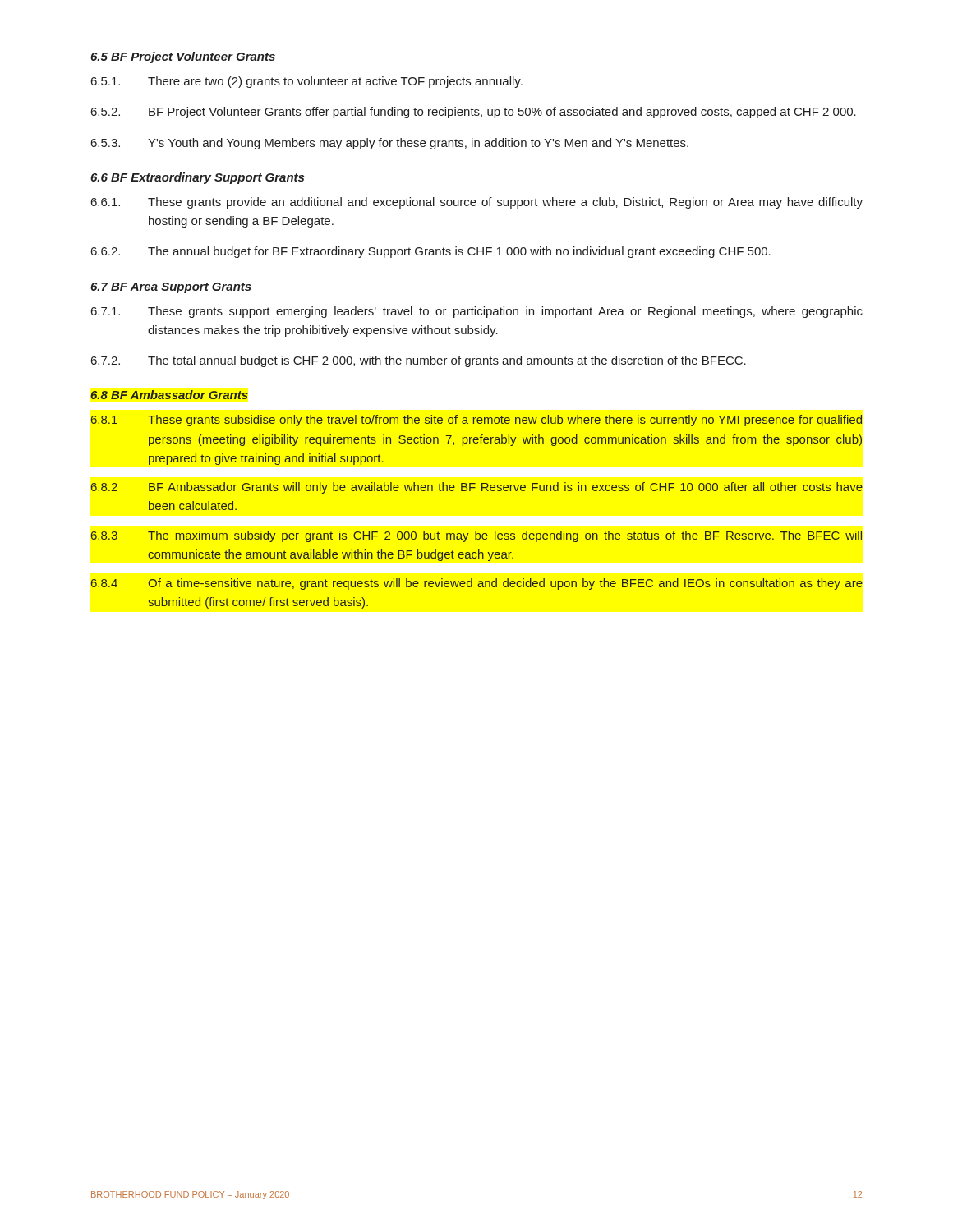Click on the region starting "6.5.1. There are"

coord(476,81)
